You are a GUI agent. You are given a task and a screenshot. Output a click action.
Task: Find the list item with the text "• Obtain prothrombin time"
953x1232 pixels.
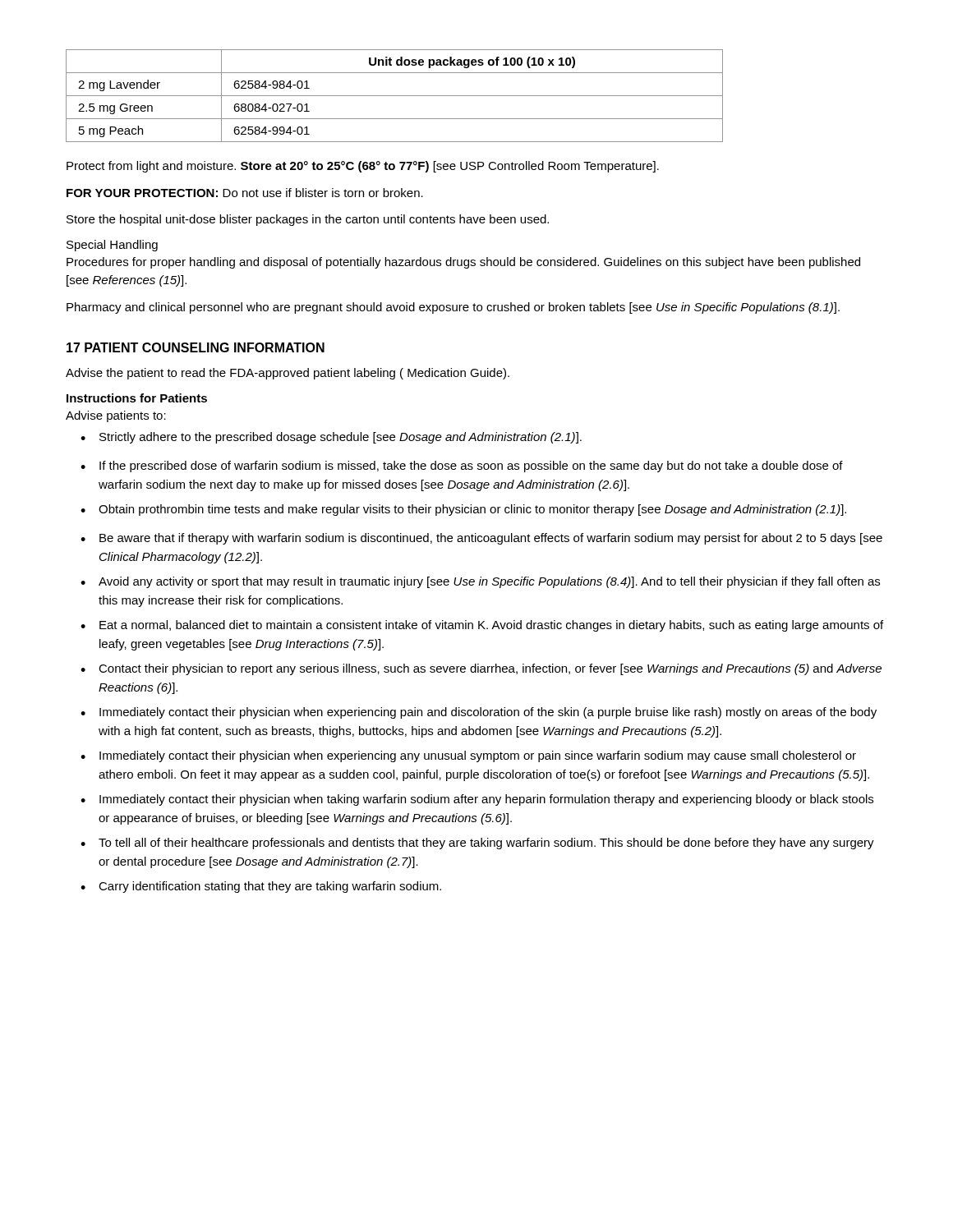484,511
